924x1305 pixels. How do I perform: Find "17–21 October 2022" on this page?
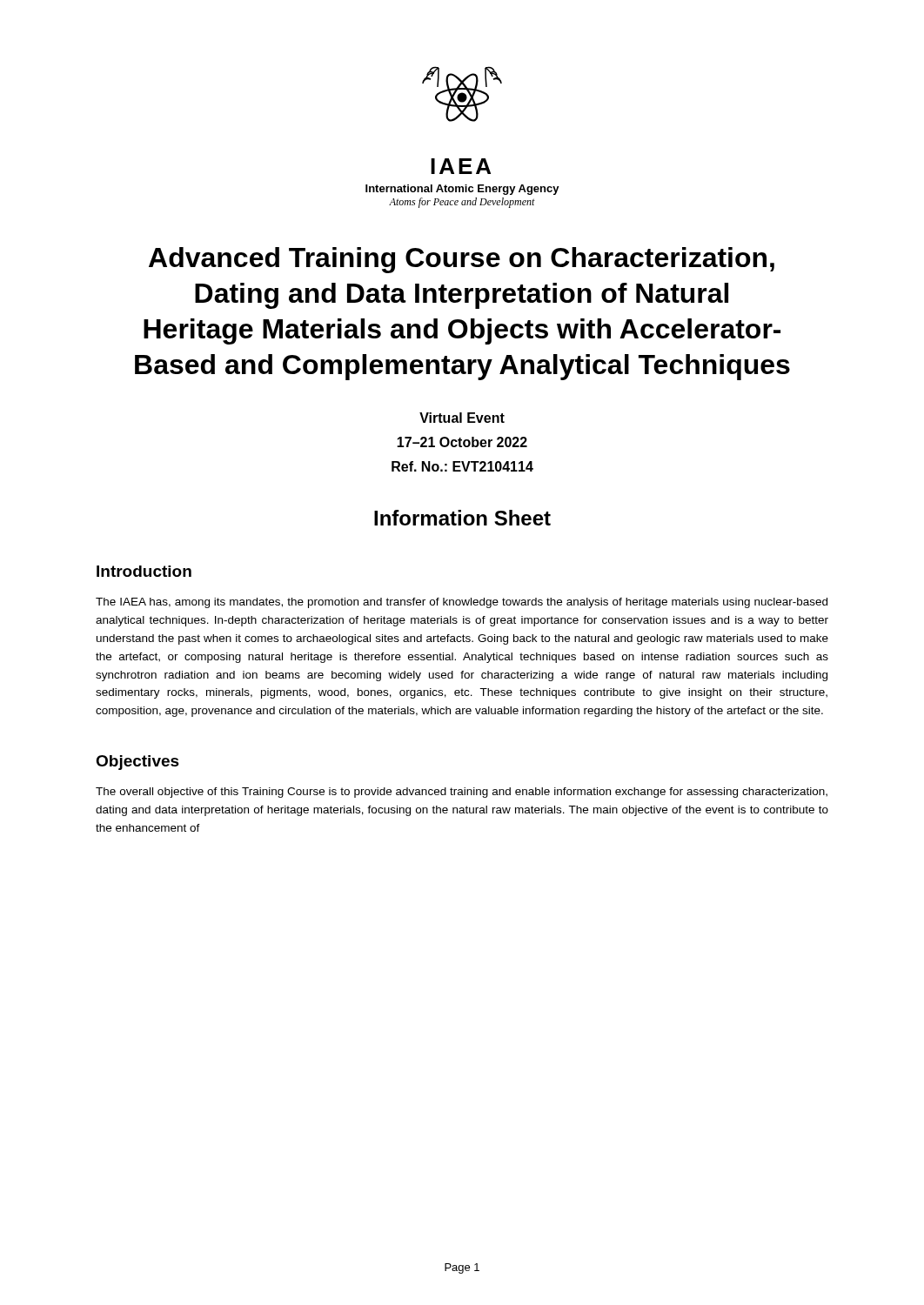pyautogui.click(x=462, y=442)
